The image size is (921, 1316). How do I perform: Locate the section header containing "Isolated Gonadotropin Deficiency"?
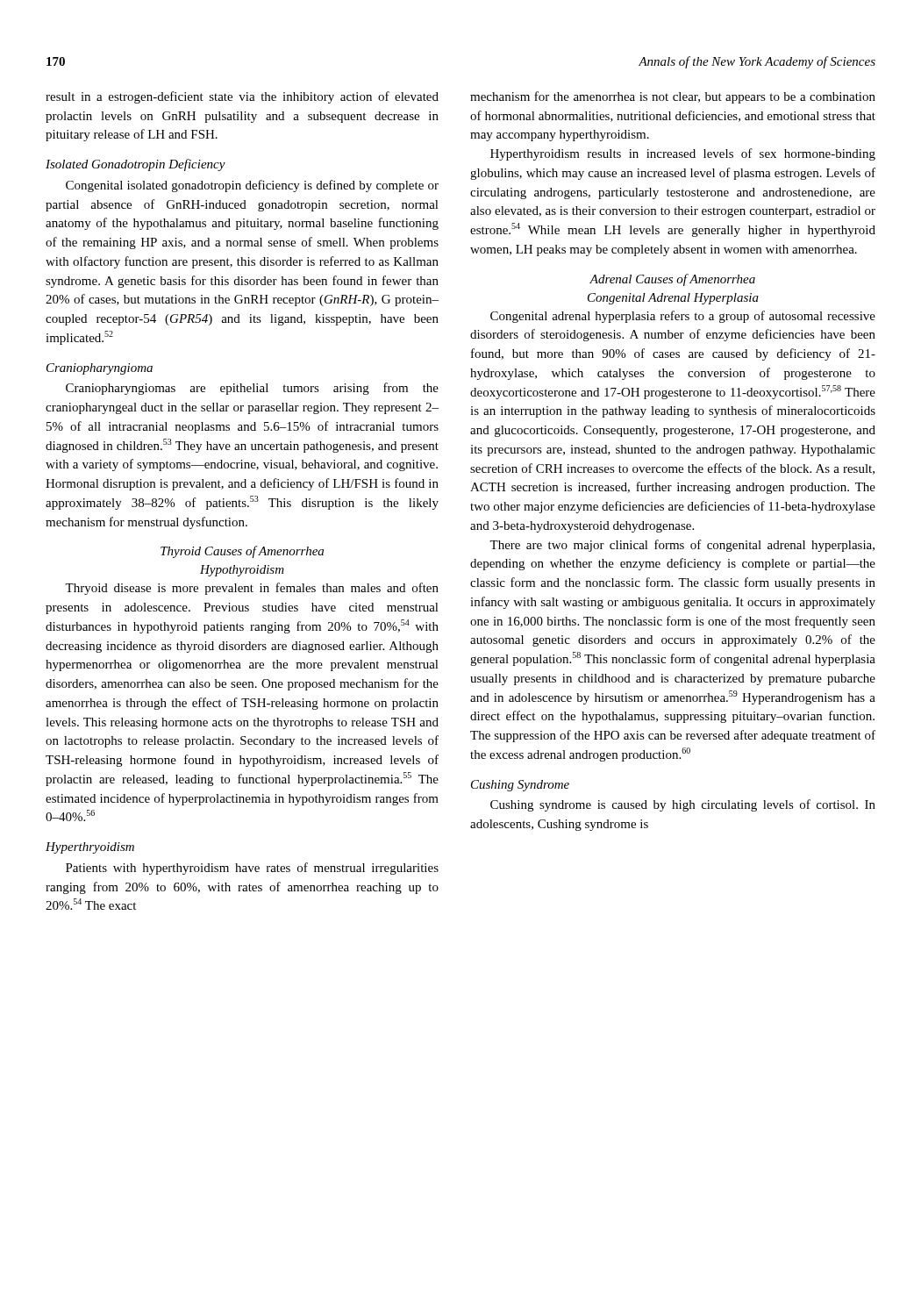(x=136, y=165)
